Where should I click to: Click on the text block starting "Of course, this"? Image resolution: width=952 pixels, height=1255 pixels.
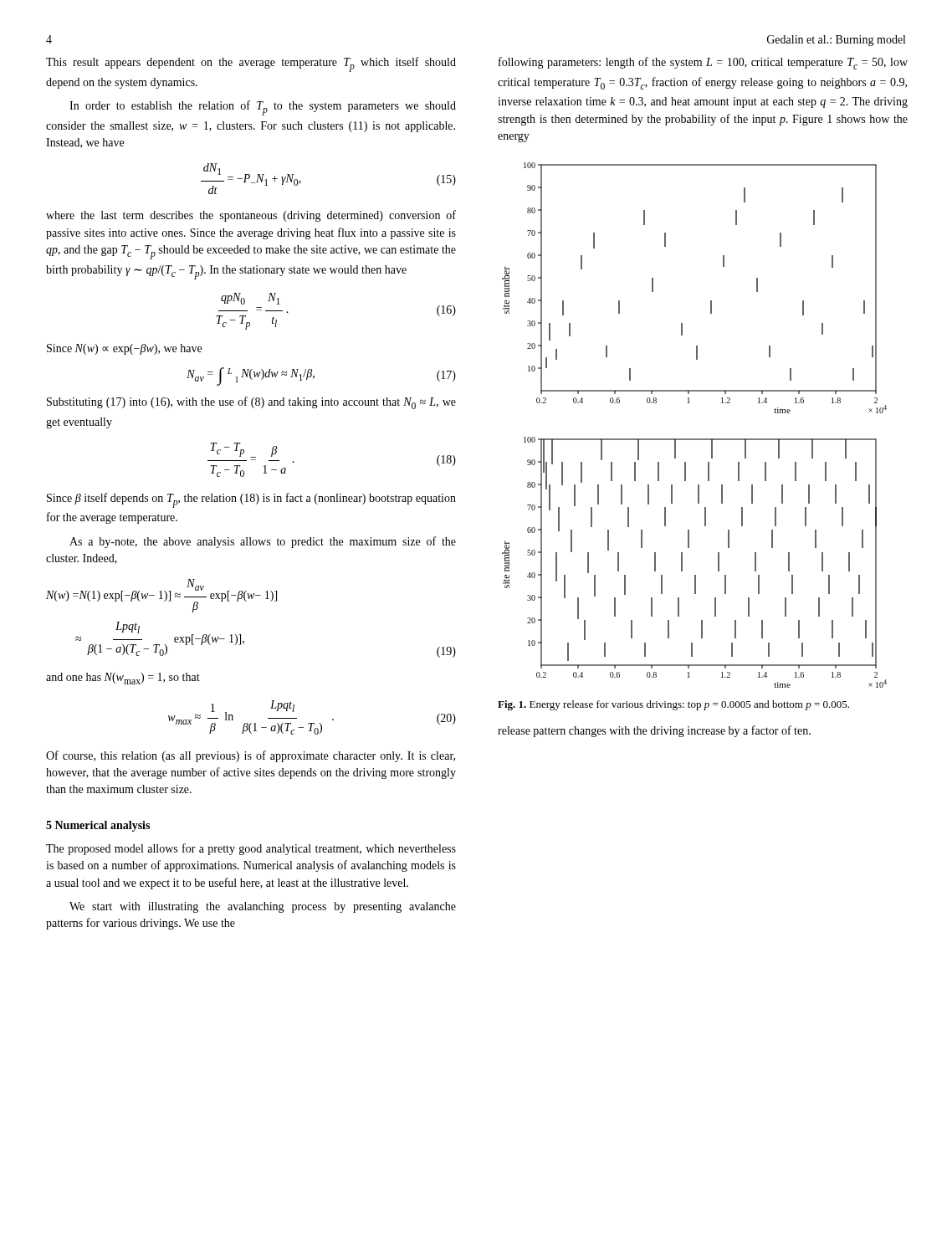(x=251, y=773)
